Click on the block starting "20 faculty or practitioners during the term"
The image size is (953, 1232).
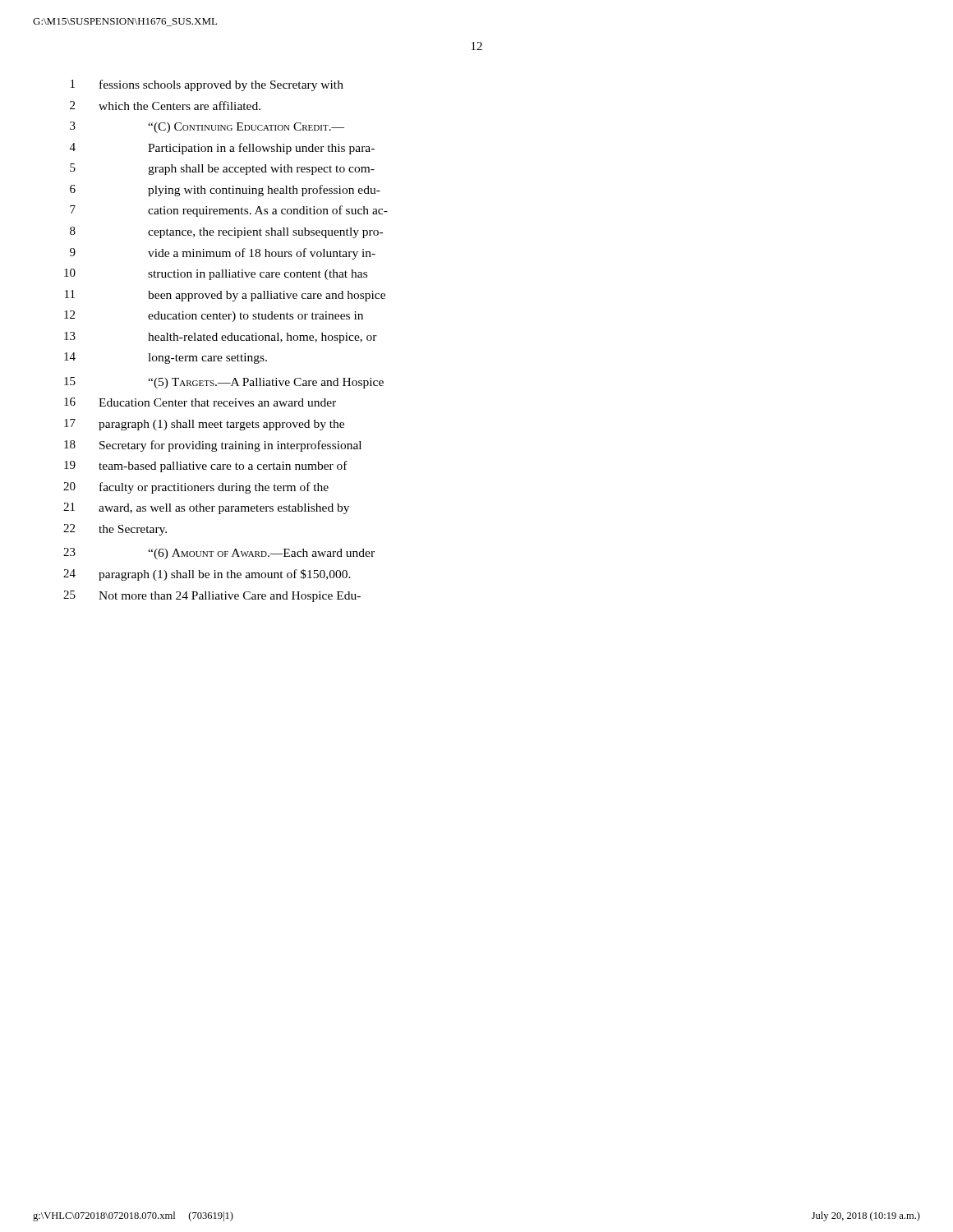coord(196,488)
